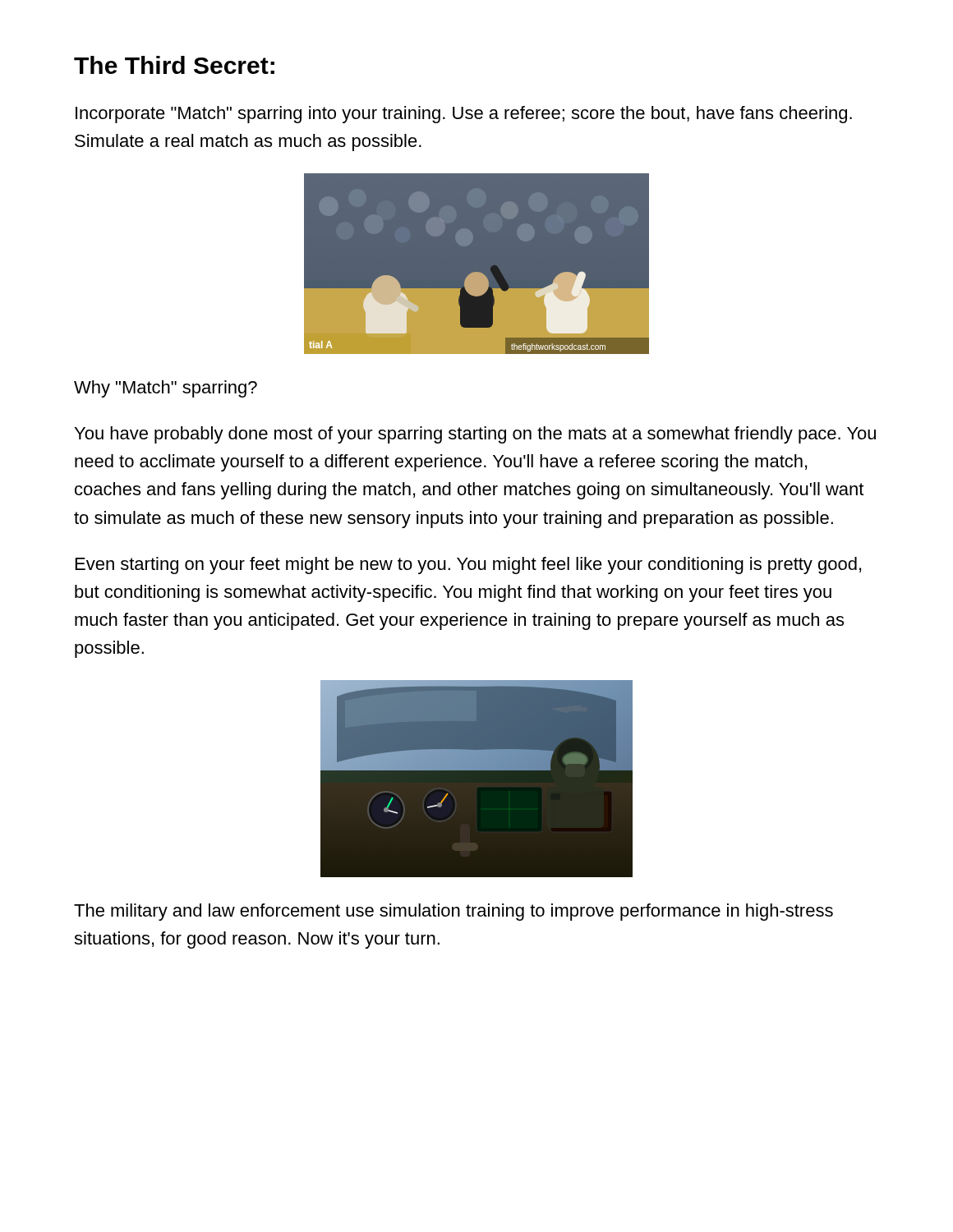Locate the text "Why "Match" sparring?"
This screenshot has width=953, height=1232.
tap(166, 387)
